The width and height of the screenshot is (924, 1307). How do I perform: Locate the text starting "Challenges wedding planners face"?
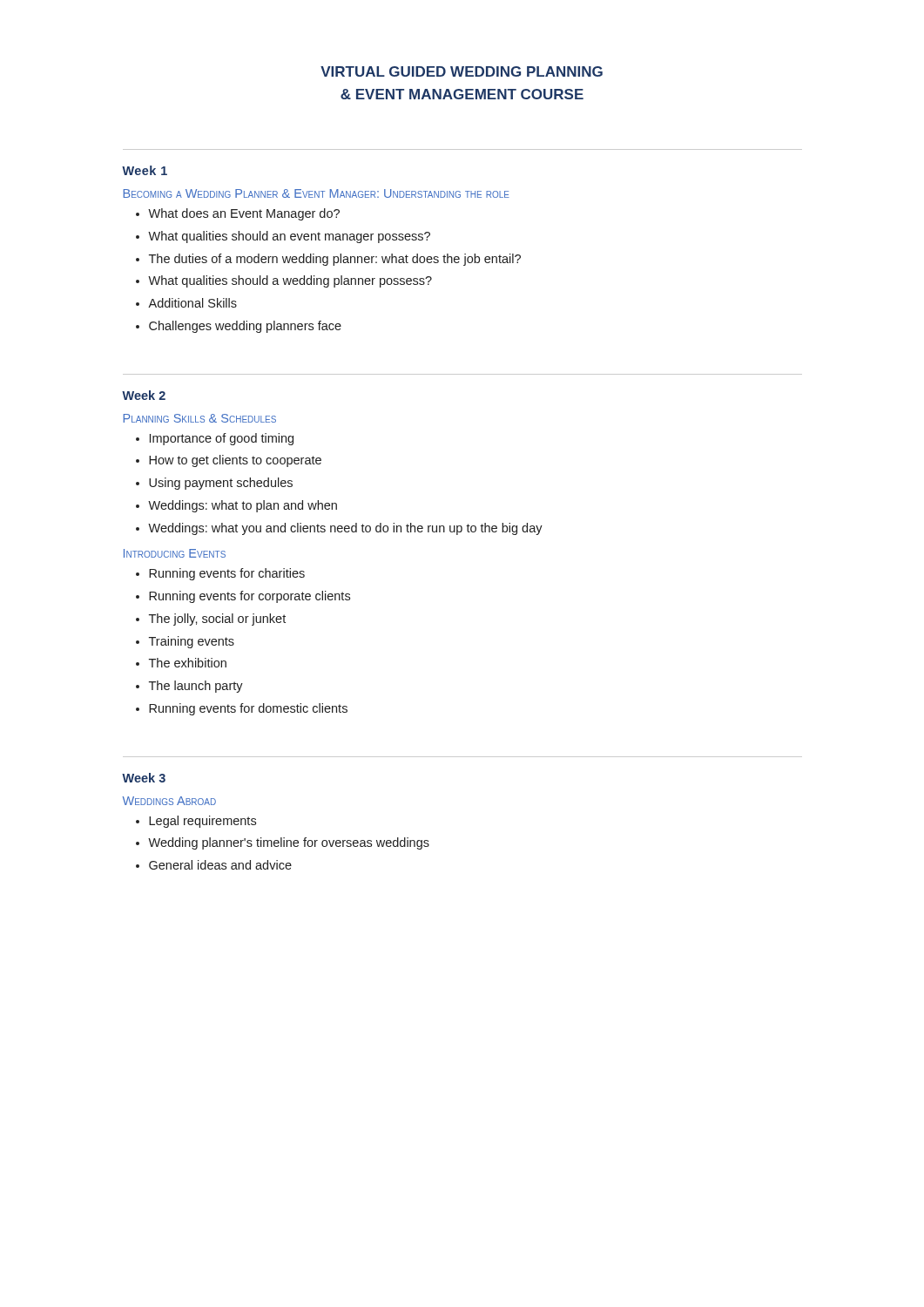239,327
